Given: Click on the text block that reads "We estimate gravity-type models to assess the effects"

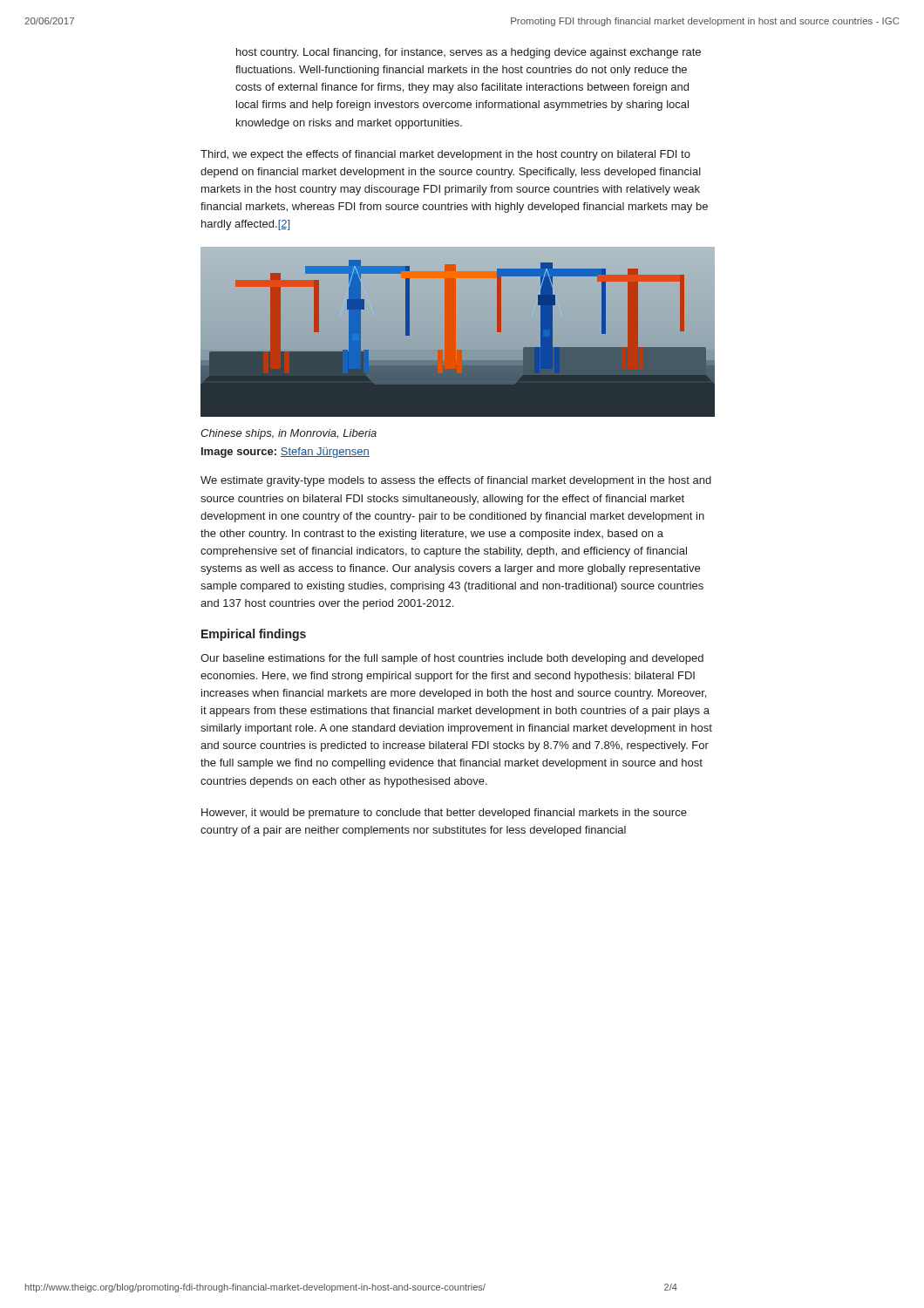Looking at the screenshot, I should coord(456,542).
